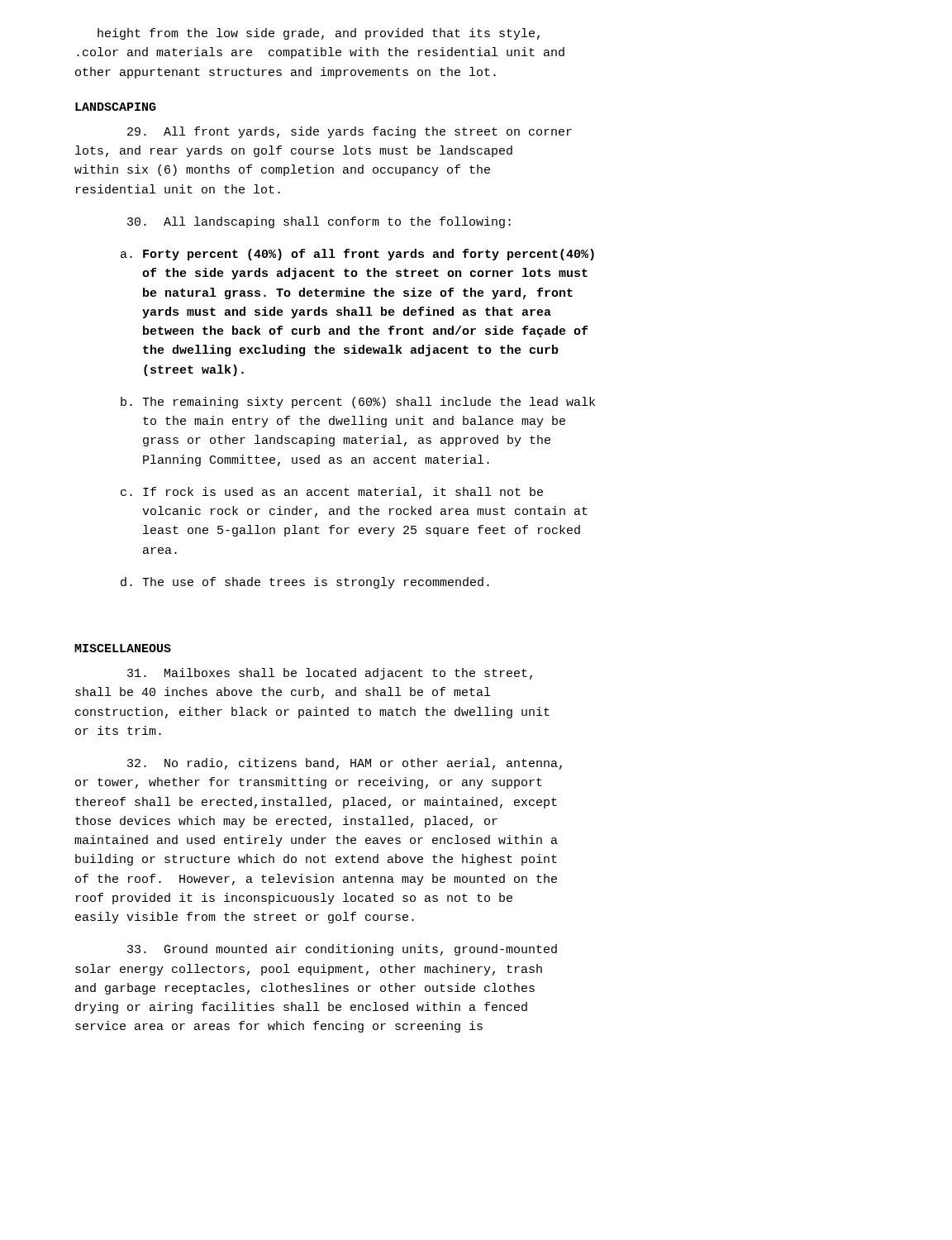The image size is (952, 1240).
Task: Locate the text block containing "height from the low side"
Action: tap(320, 54)
